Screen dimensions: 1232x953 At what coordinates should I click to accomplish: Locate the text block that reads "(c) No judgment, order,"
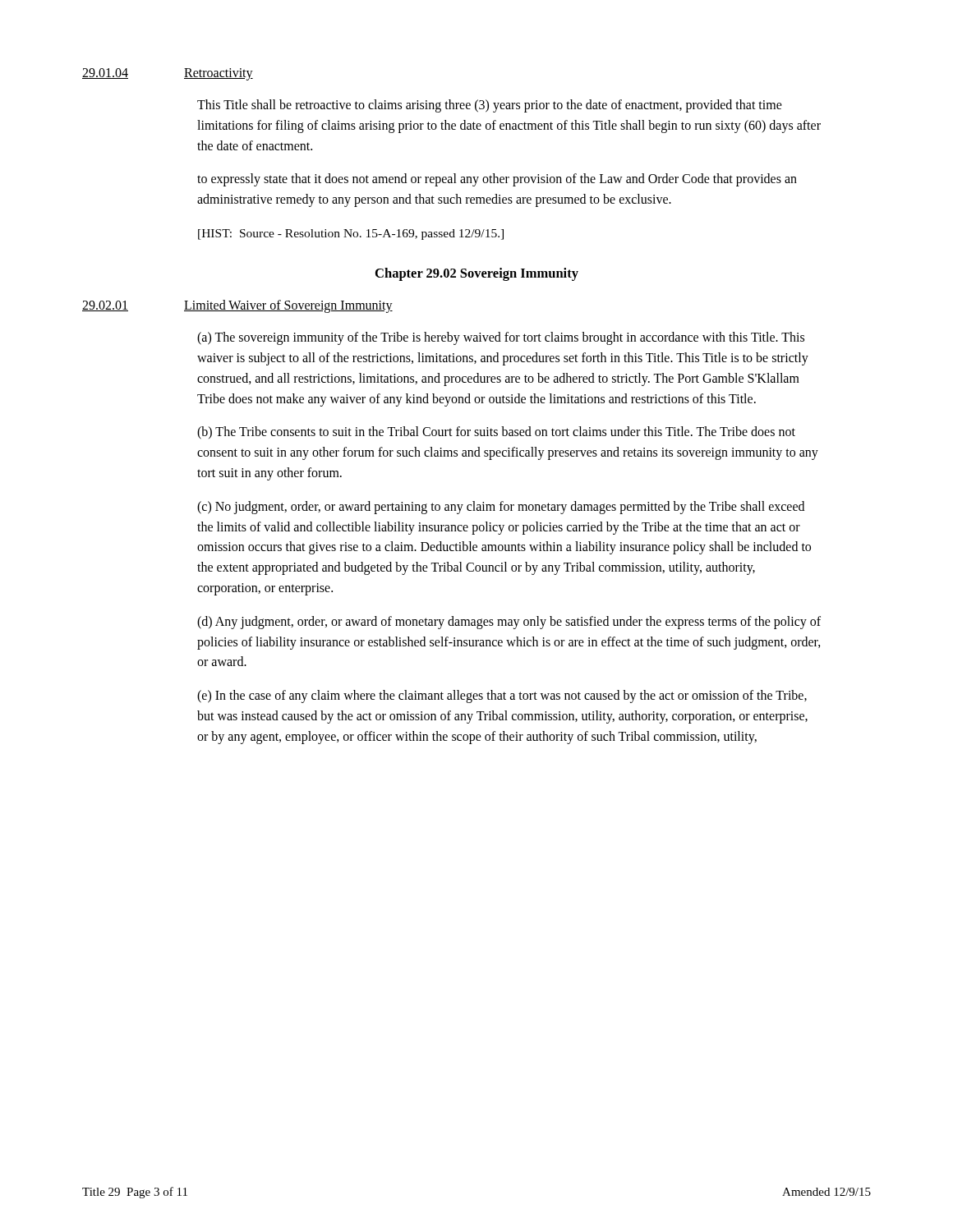pos(504,547)
